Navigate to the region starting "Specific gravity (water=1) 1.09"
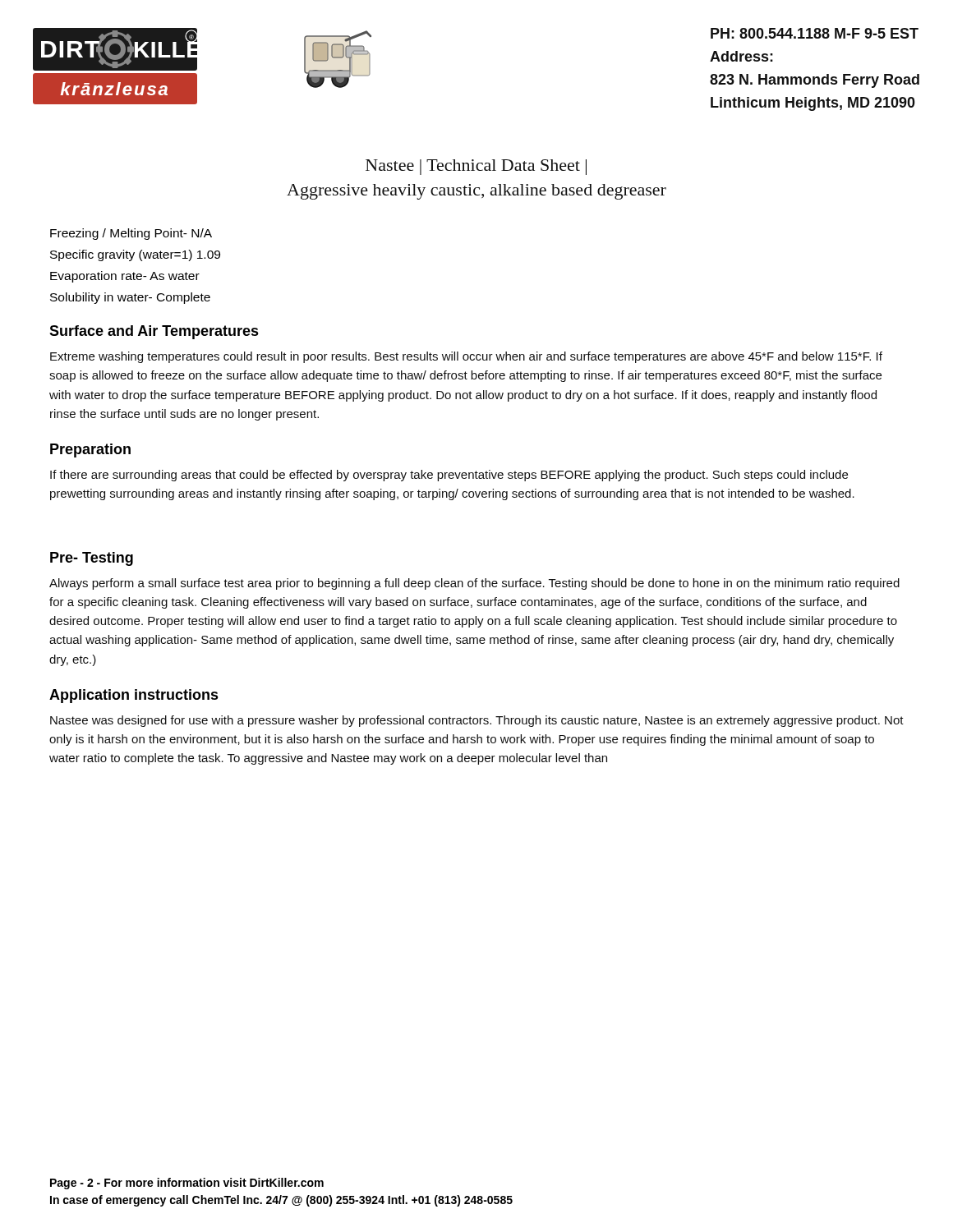The image size is (953, 1232). pos(135,254)
